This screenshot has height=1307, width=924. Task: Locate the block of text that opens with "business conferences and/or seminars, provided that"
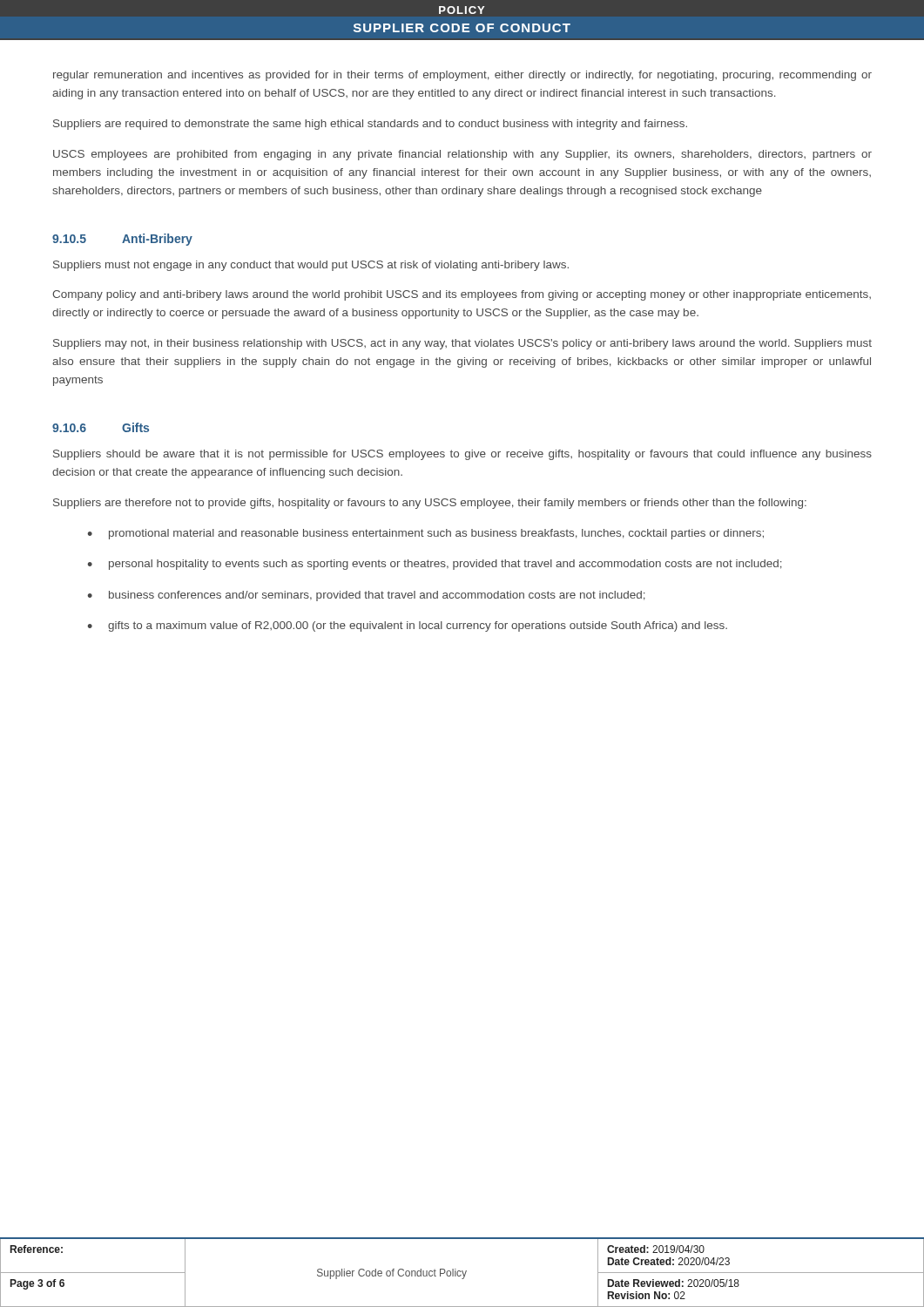490,595
